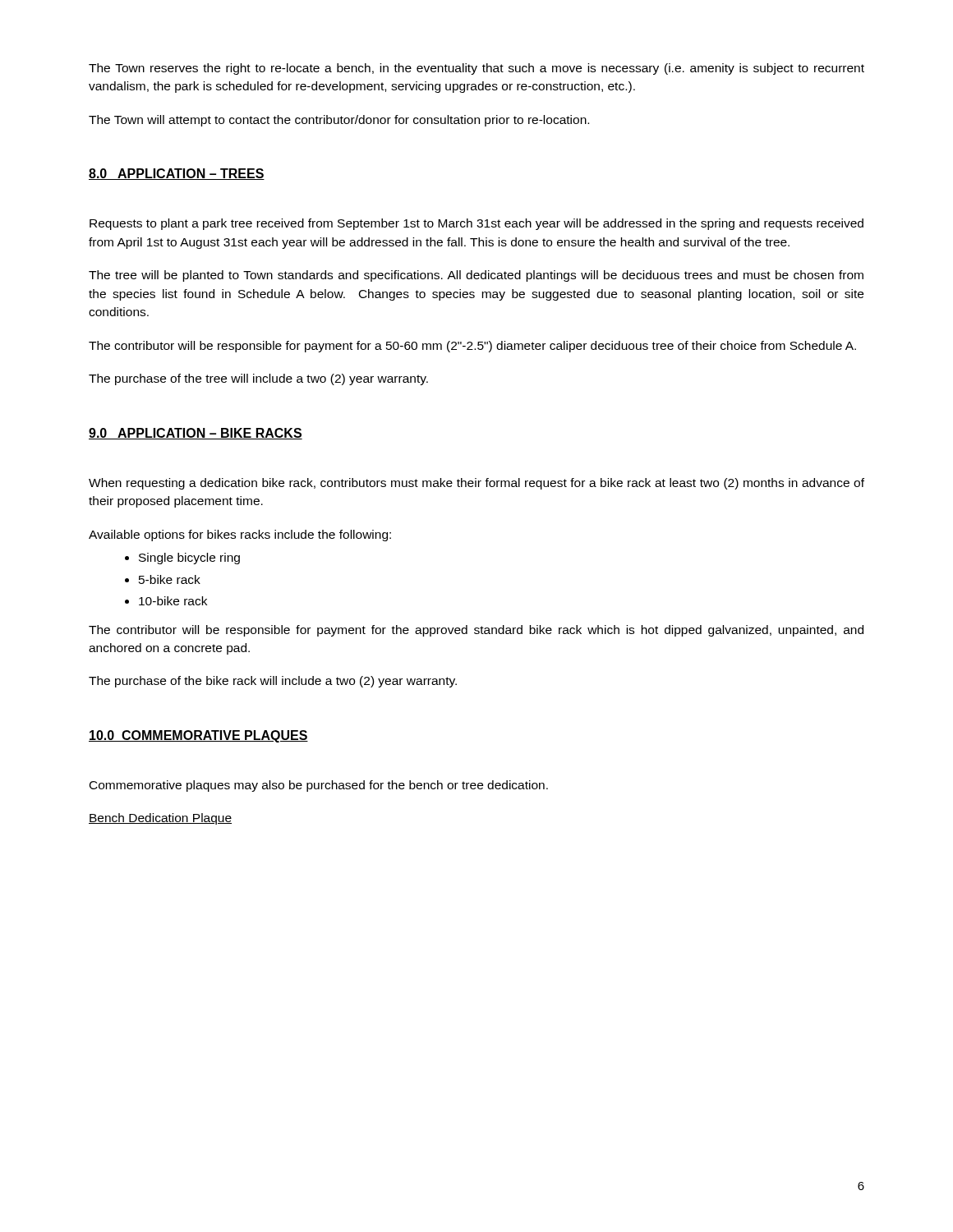953x1232 pixels.
Task: Locate the text block starting "5-bike rack"
Action: (x=169, y=579)
